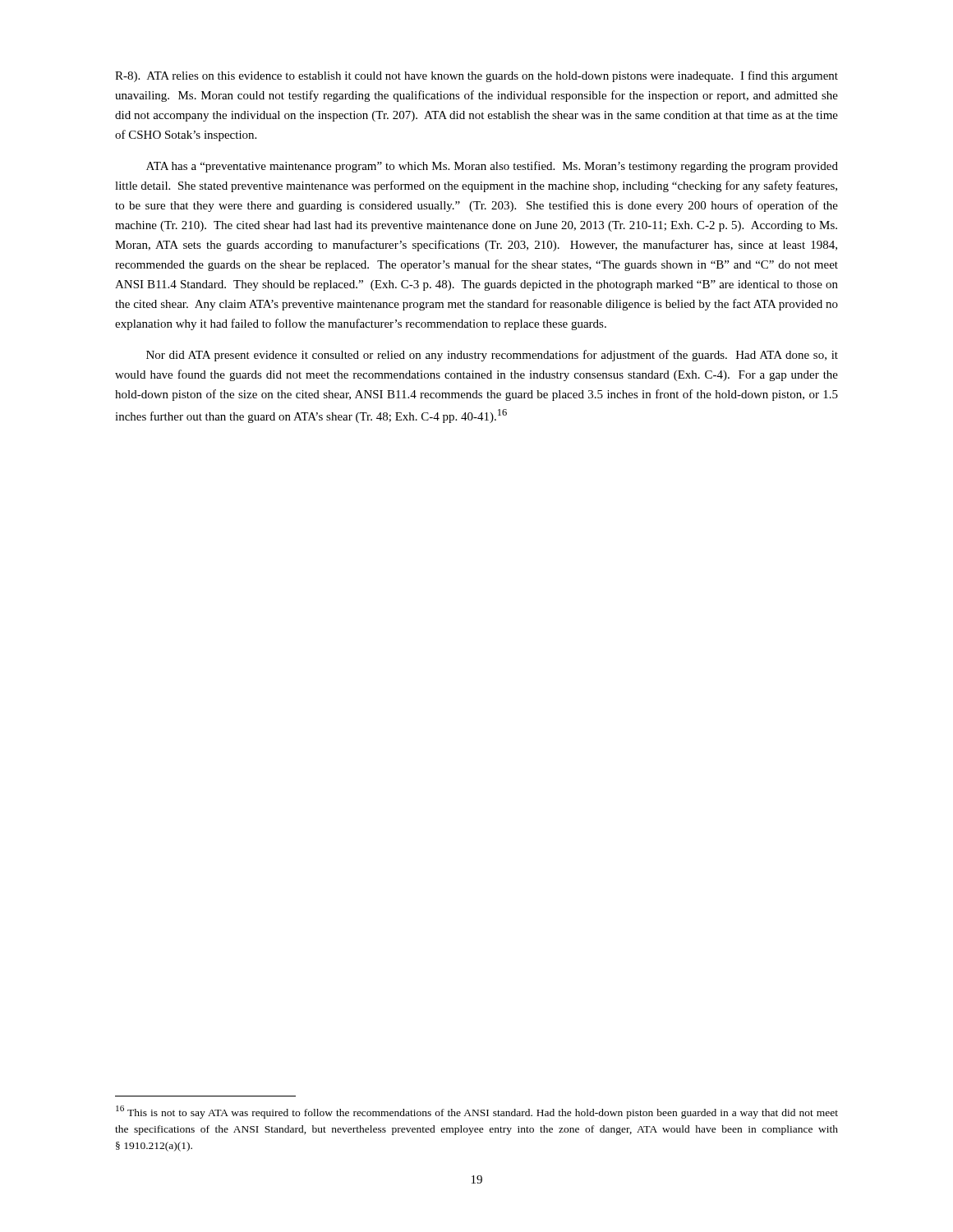
Task: Locate the element starting "ATA has a “preventative maintenance"
Action: click(x=476, y=245)
